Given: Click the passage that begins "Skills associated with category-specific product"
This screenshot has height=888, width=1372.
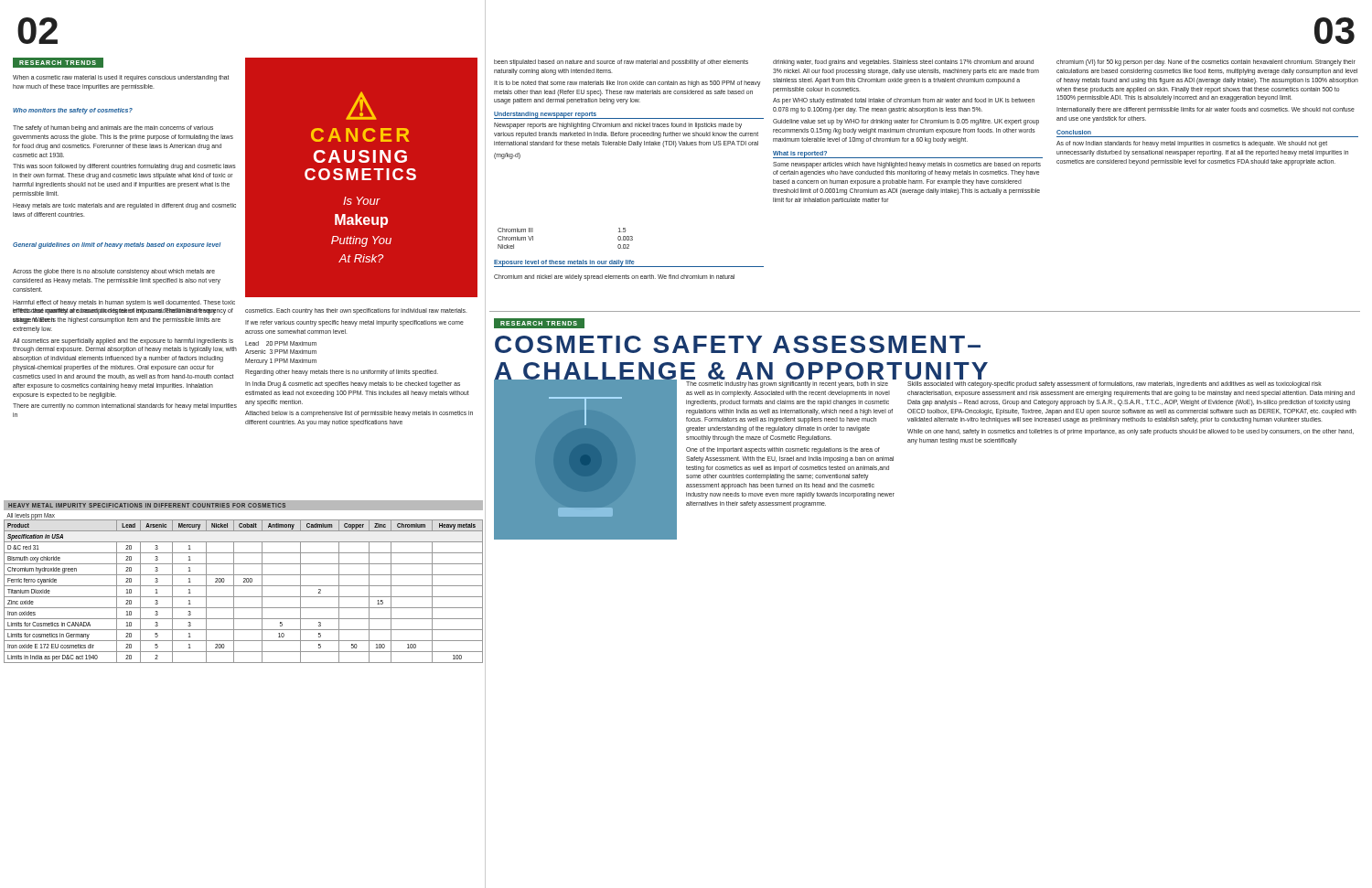Looking at the screenshot, I should click(1133, 412).
